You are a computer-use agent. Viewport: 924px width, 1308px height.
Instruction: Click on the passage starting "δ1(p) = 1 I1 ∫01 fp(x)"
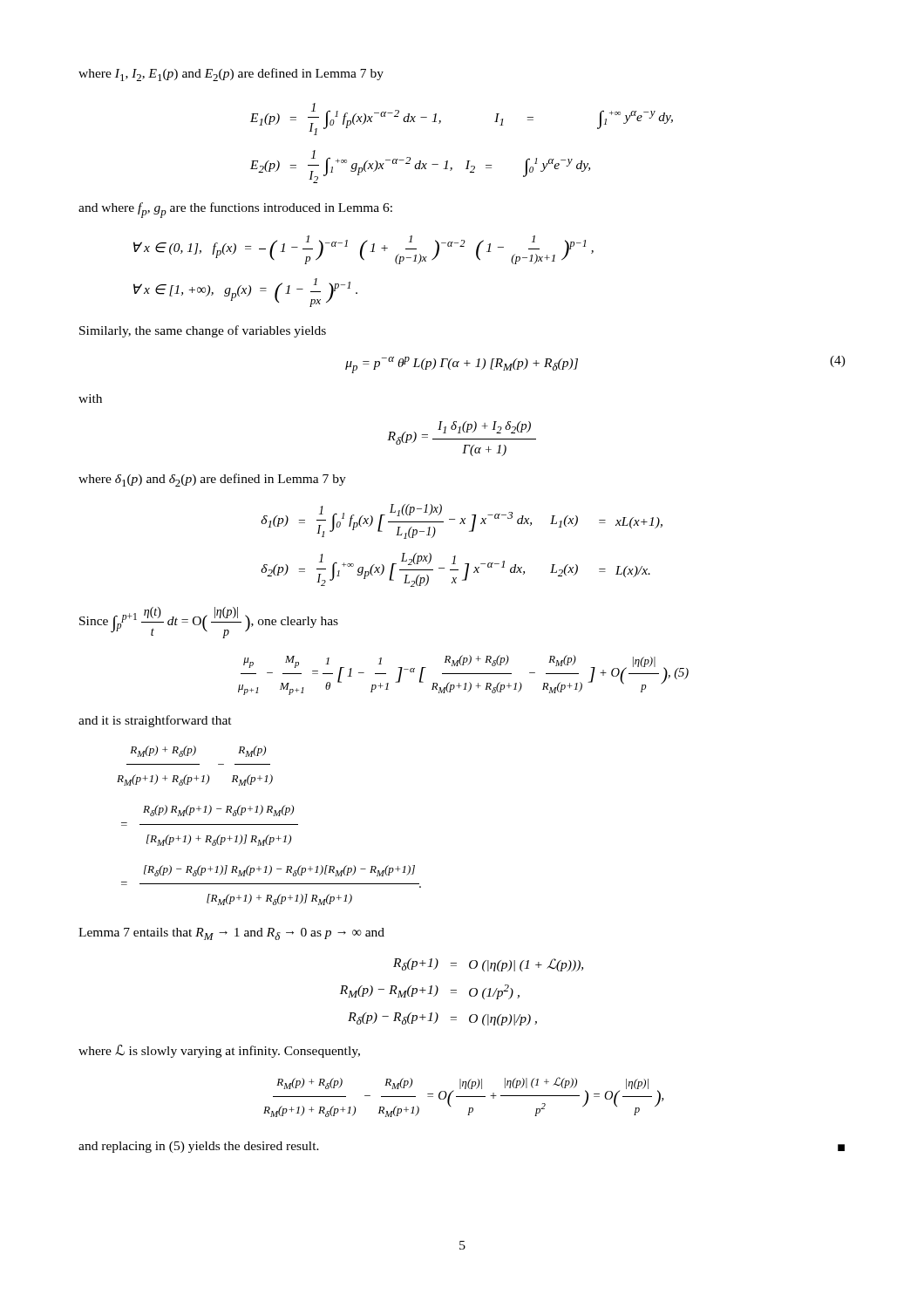tap(462, 546)
